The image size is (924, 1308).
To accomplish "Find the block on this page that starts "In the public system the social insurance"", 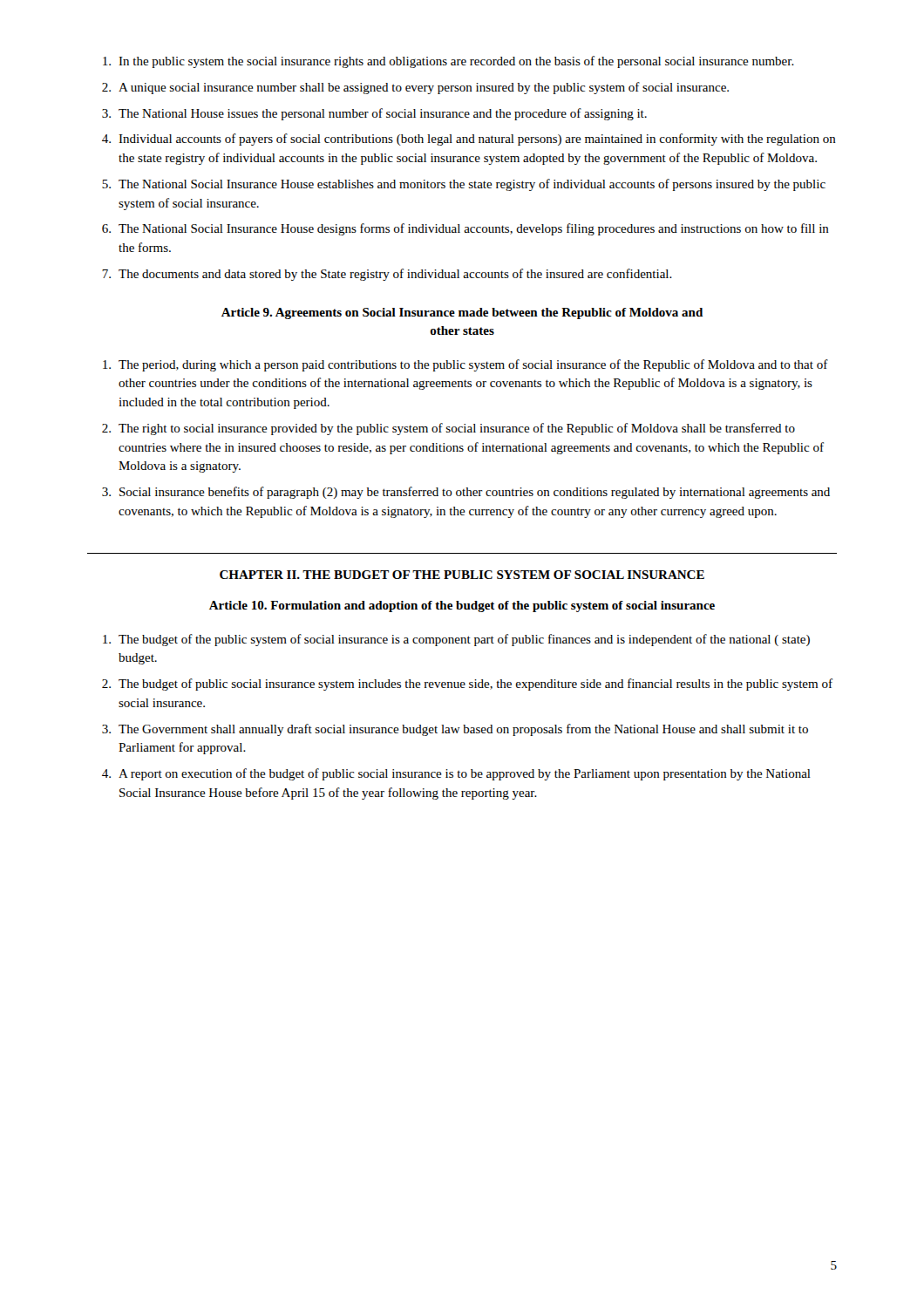I will pos(462,62).
